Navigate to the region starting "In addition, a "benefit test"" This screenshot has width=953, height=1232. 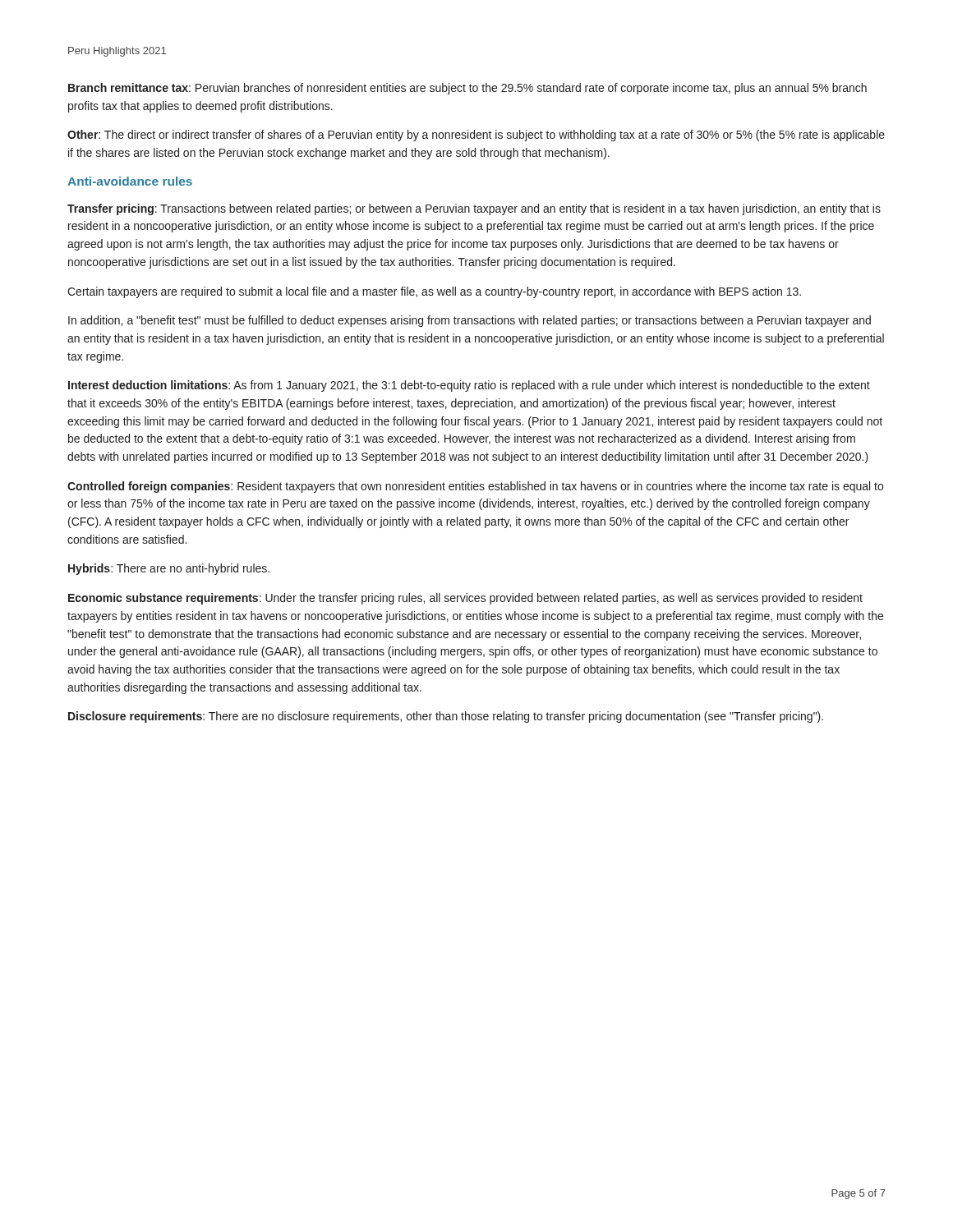pos(476,338)
